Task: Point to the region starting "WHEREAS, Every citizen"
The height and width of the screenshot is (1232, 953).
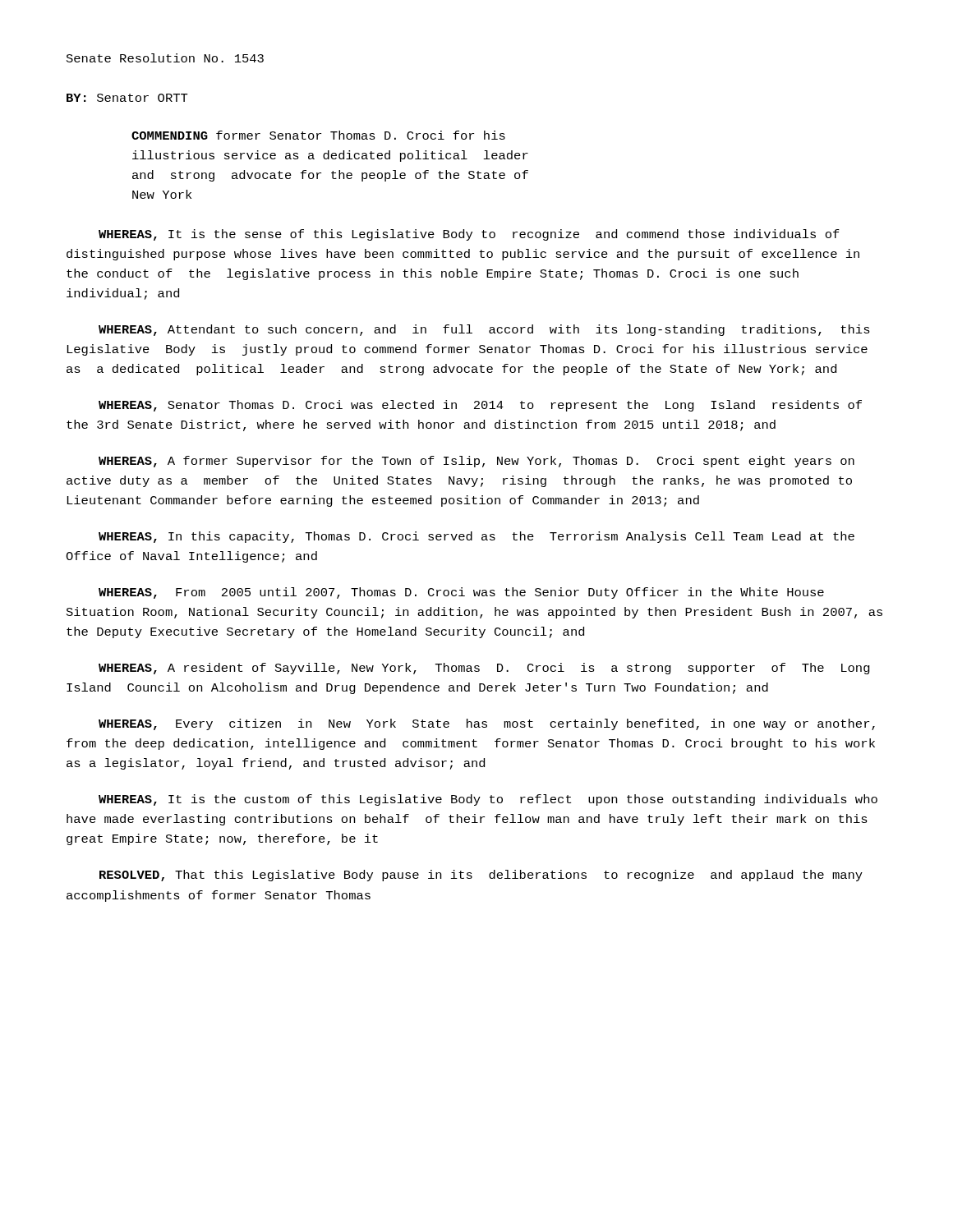Action: point(476,744)
